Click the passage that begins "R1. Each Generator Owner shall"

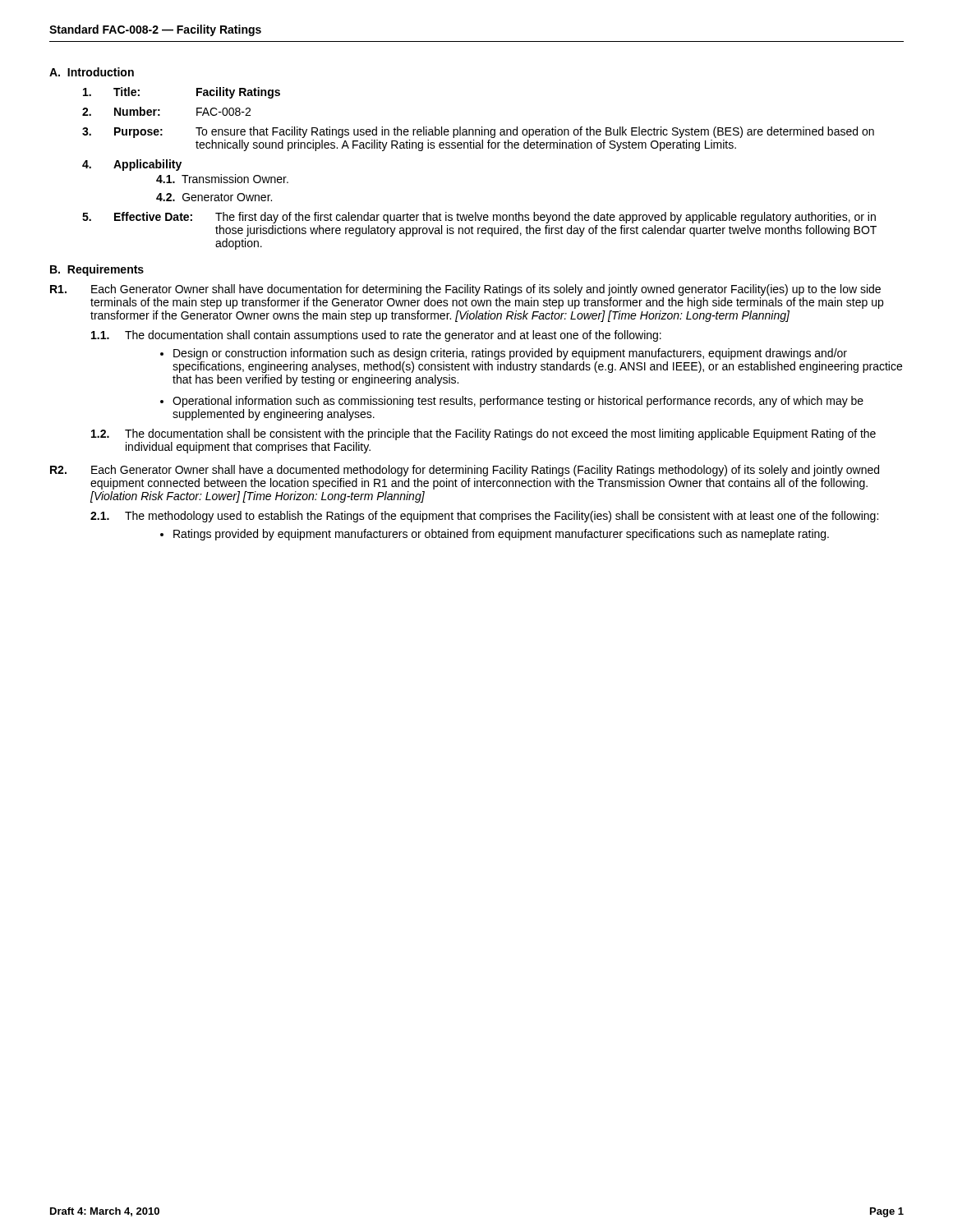(x=476, y=302)
